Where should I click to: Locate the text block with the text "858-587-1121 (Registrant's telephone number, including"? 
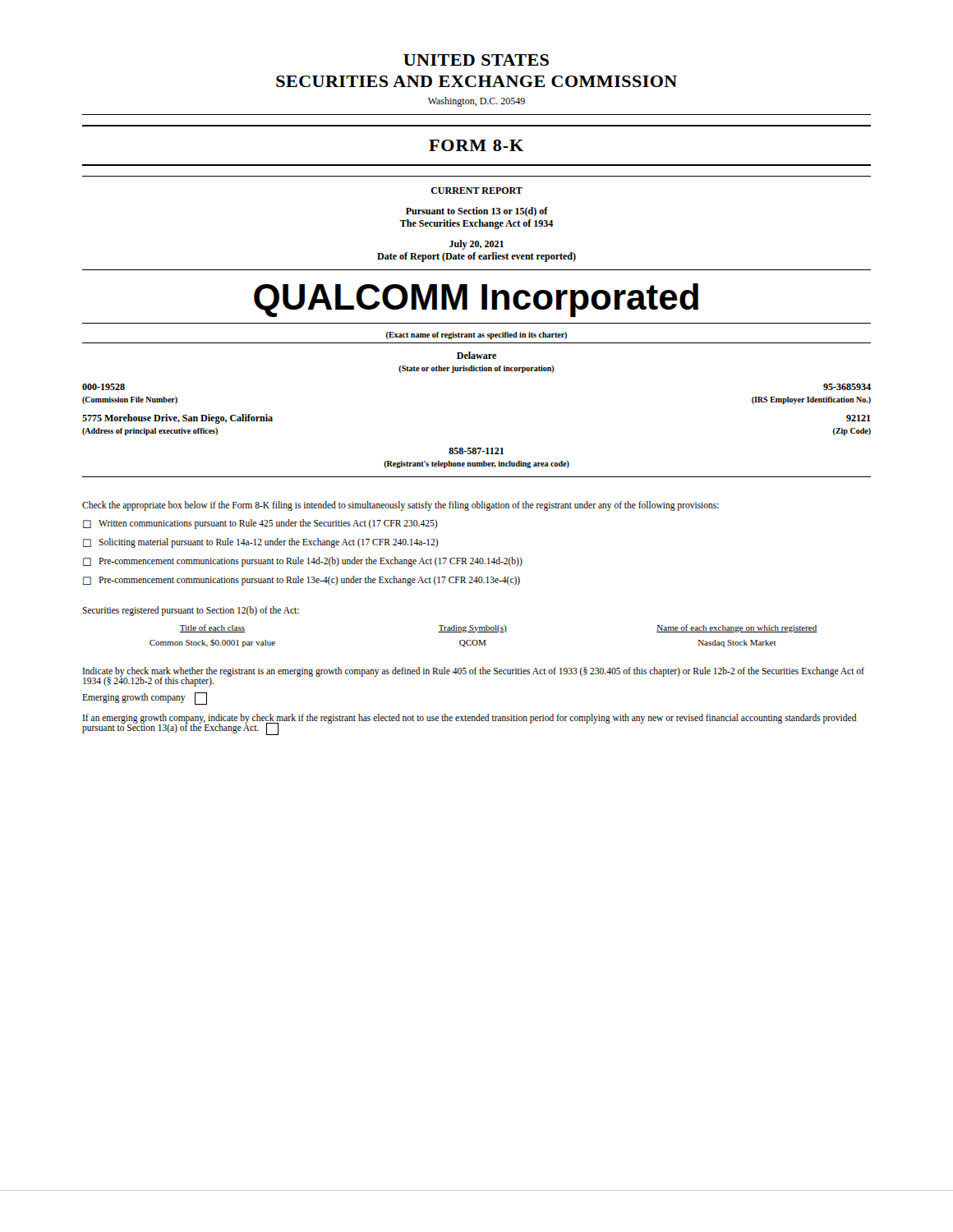tap(476, 457)
